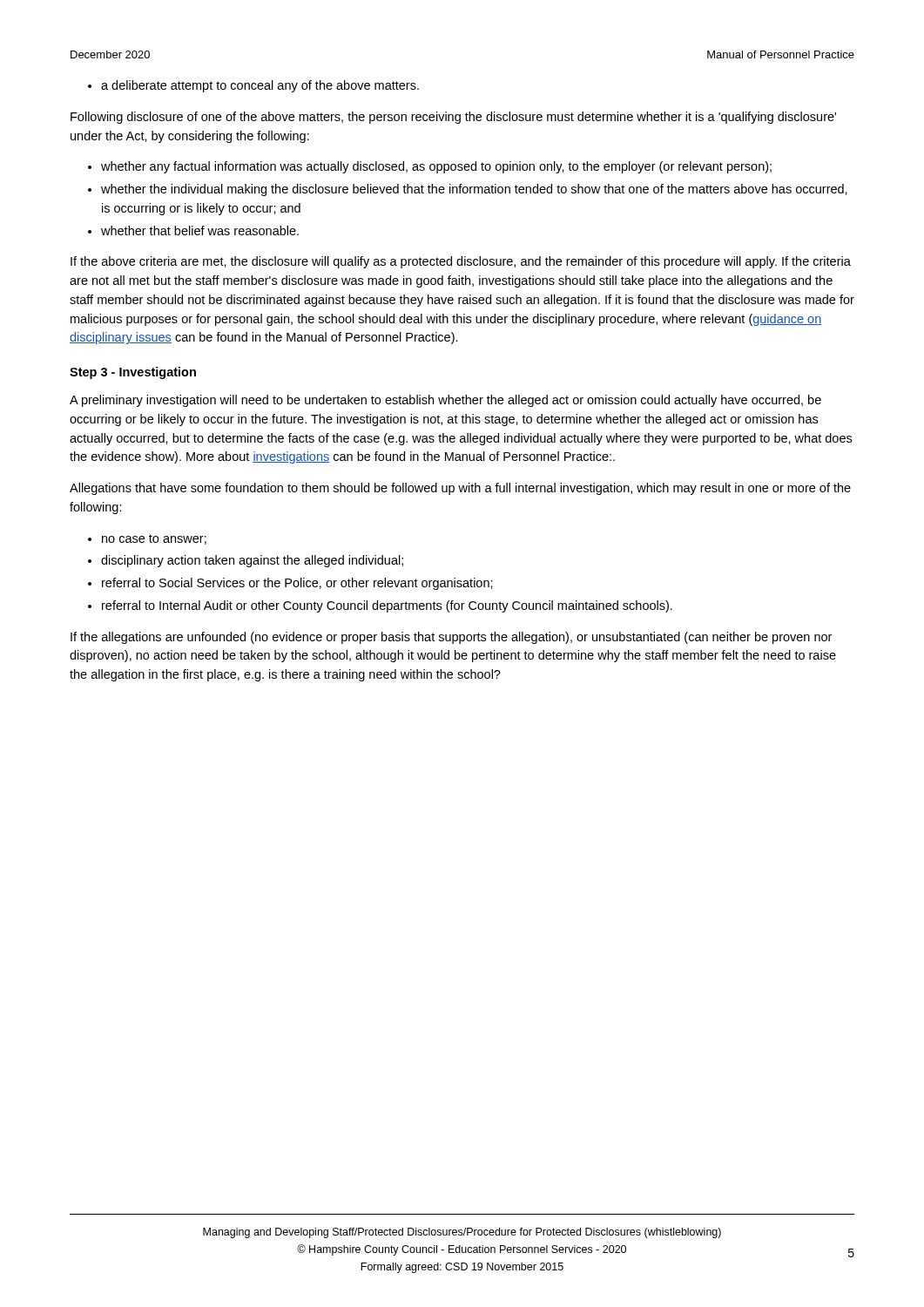Point to the block beginning "Allegations that have some foundation"
924x1307 pixels.
pos(462,498)
